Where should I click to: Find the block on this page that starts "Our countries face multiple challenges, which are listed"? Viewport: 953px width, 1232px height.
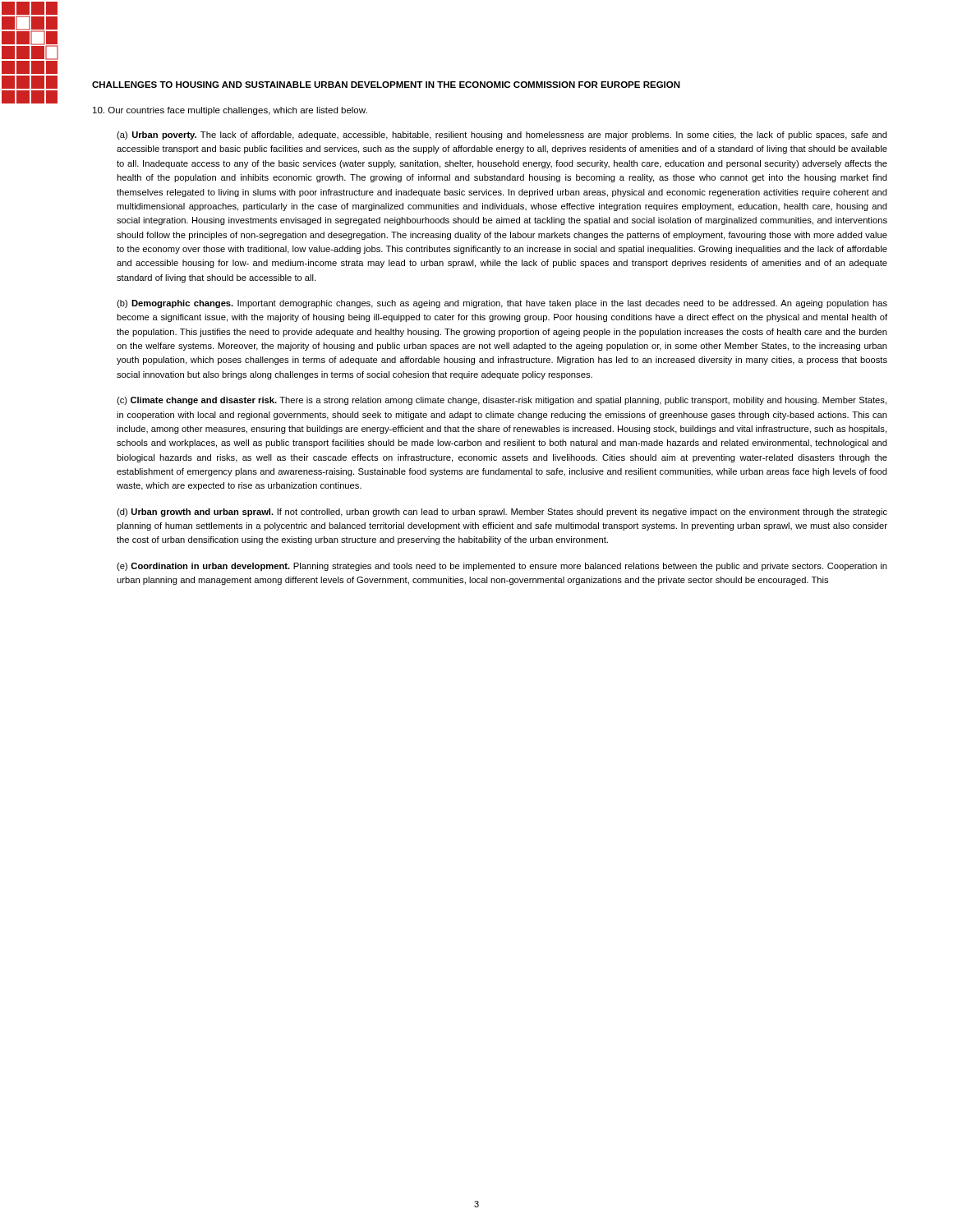pos(230,110)
